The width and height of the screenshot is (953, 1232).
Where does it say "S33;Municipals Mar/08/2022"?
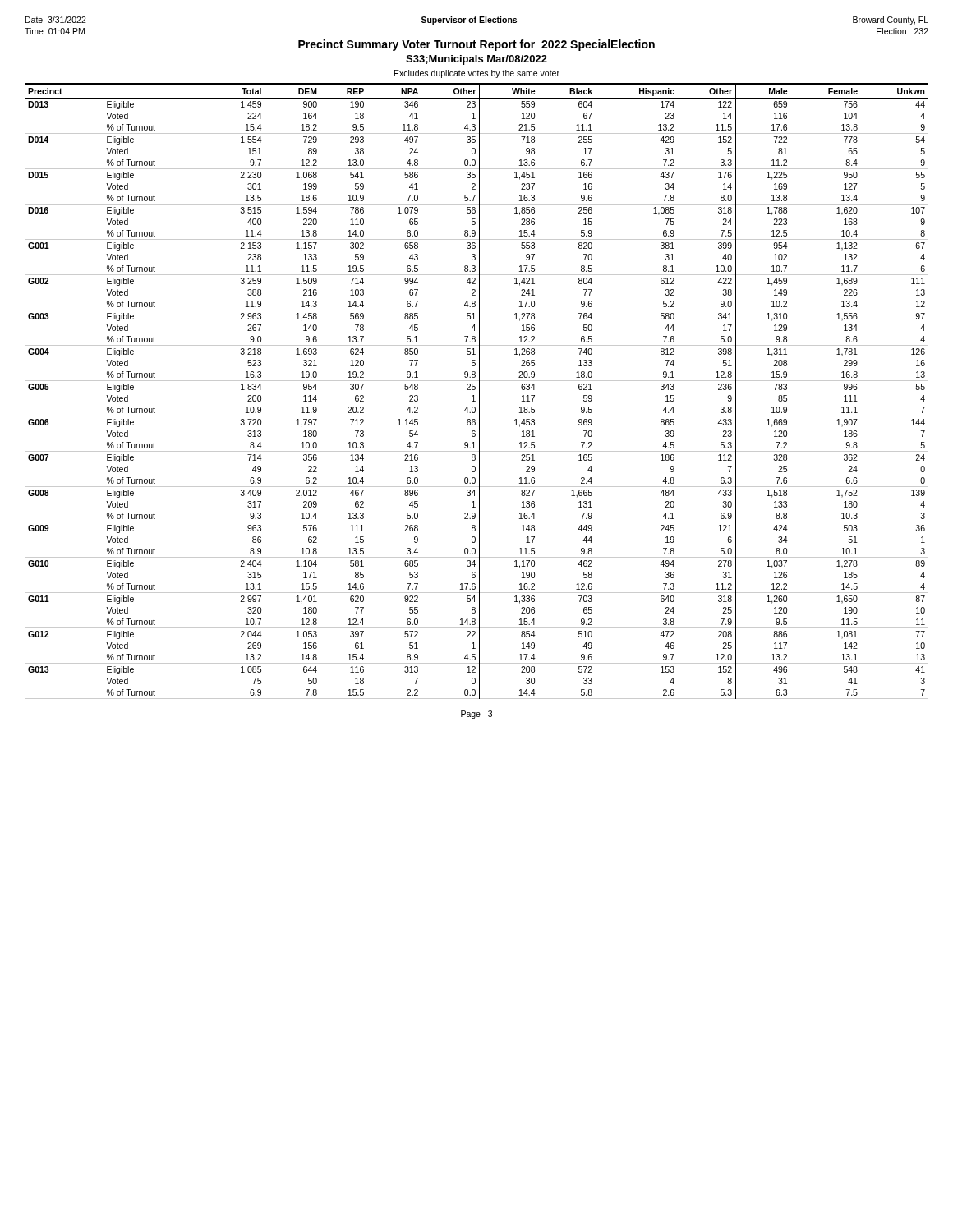coord(476,59)
